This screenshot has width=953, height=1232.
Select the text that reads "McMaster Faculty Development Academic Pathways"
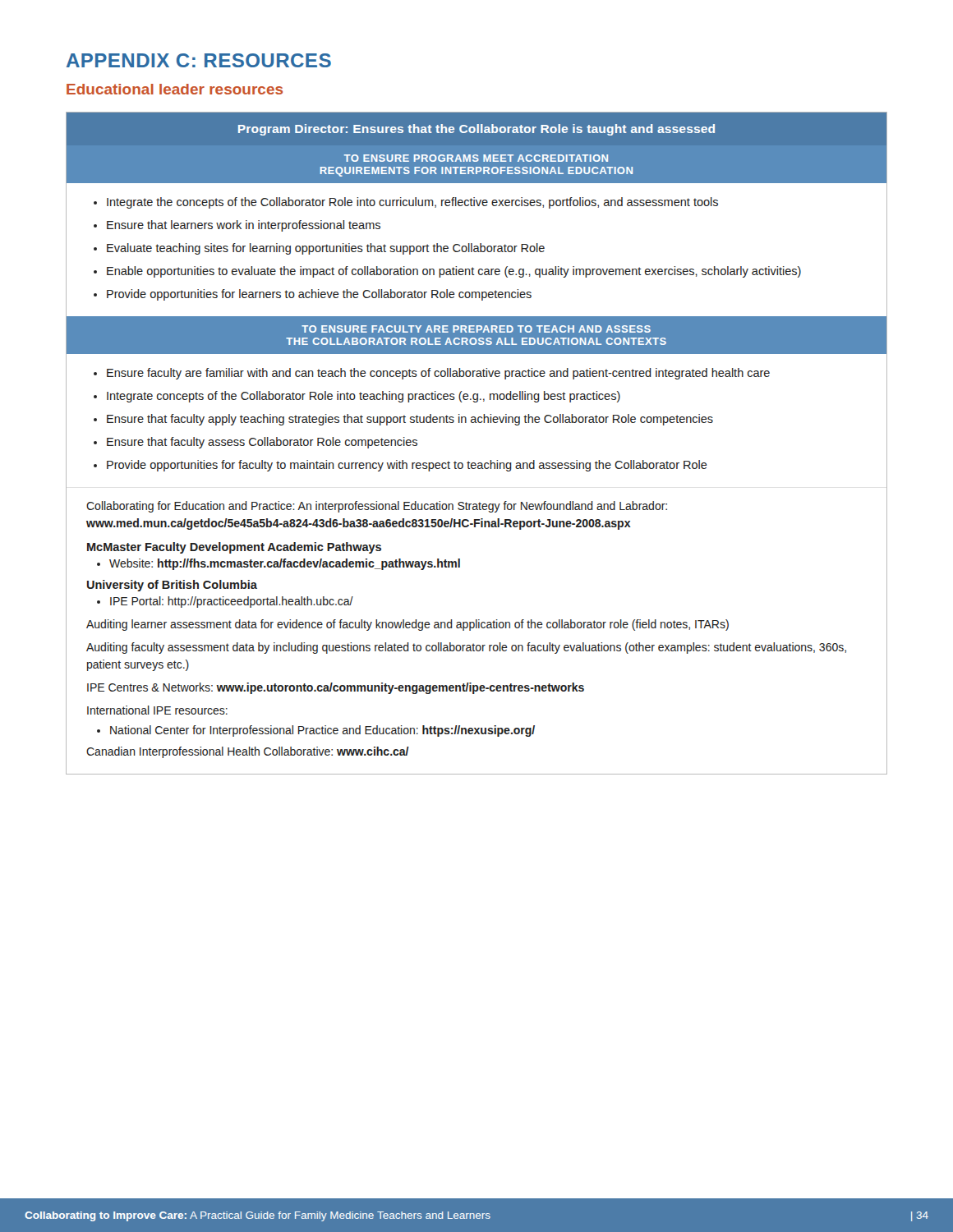click(x=234, y=547)
